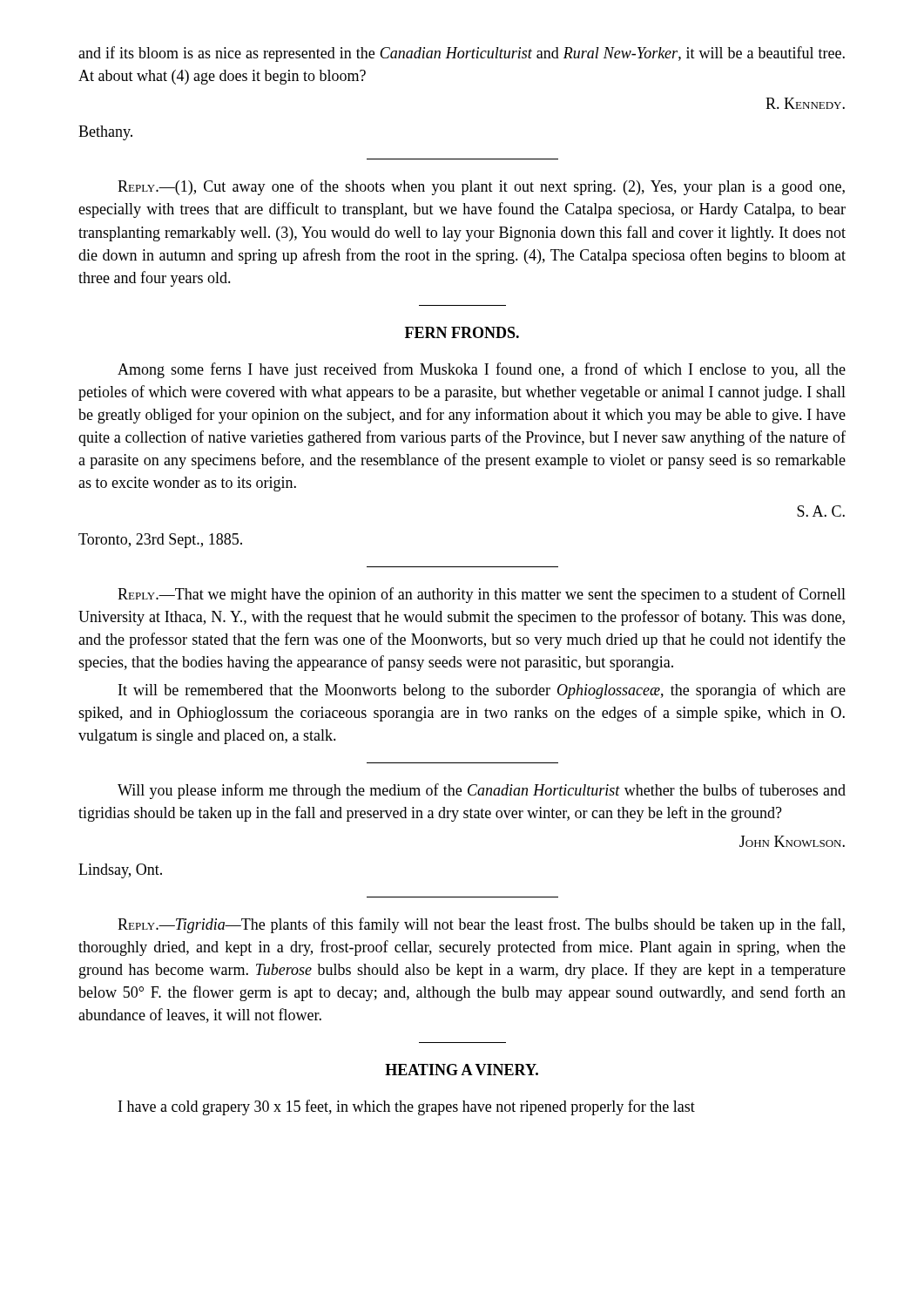Navigate to the element starting "Will you please inform me through the medium"
The width and height of the screenshot is (924, 1307).
[462, 802]
